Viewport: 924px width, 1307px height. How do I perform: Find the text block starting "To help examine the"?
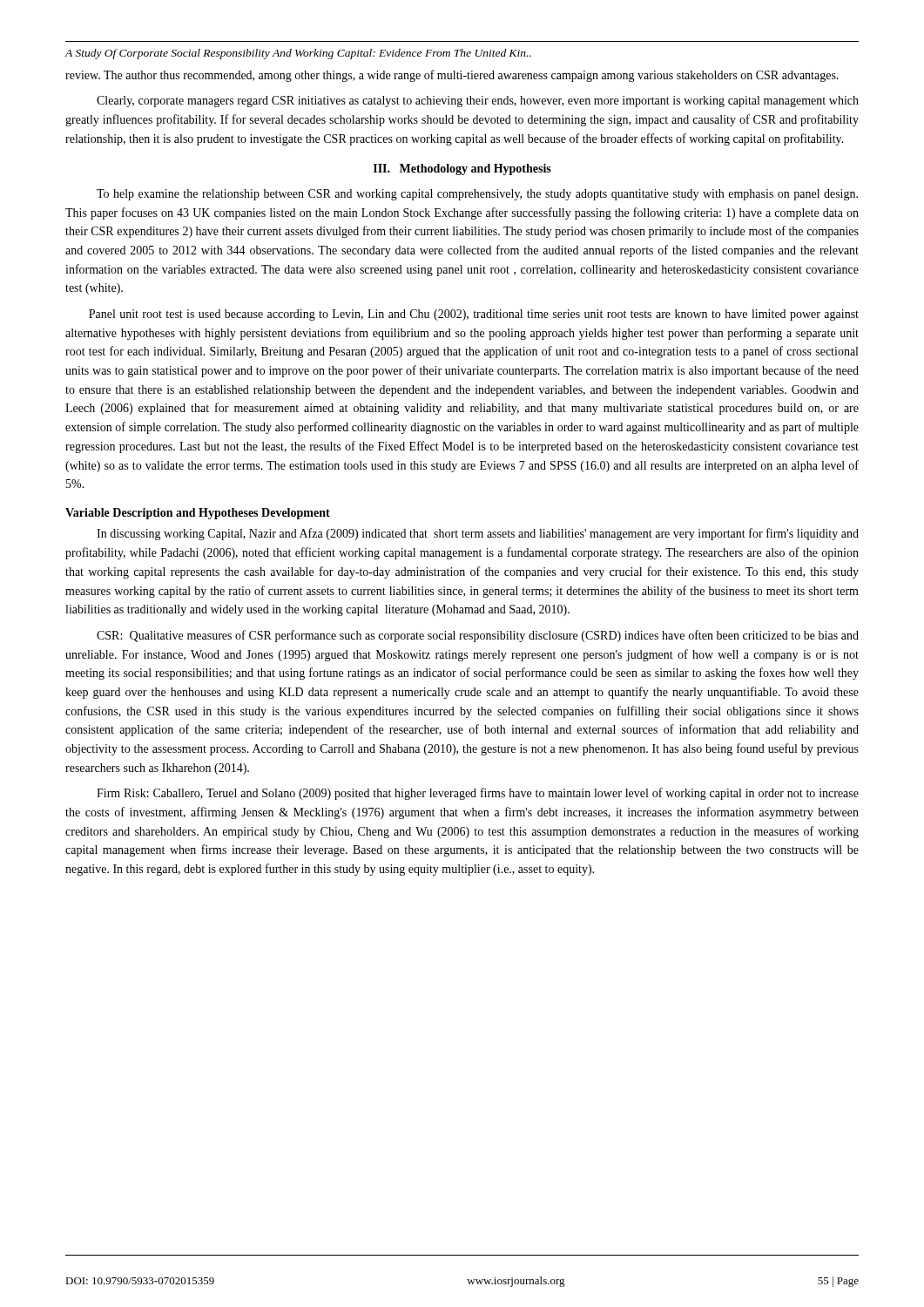tap(462, 339)
